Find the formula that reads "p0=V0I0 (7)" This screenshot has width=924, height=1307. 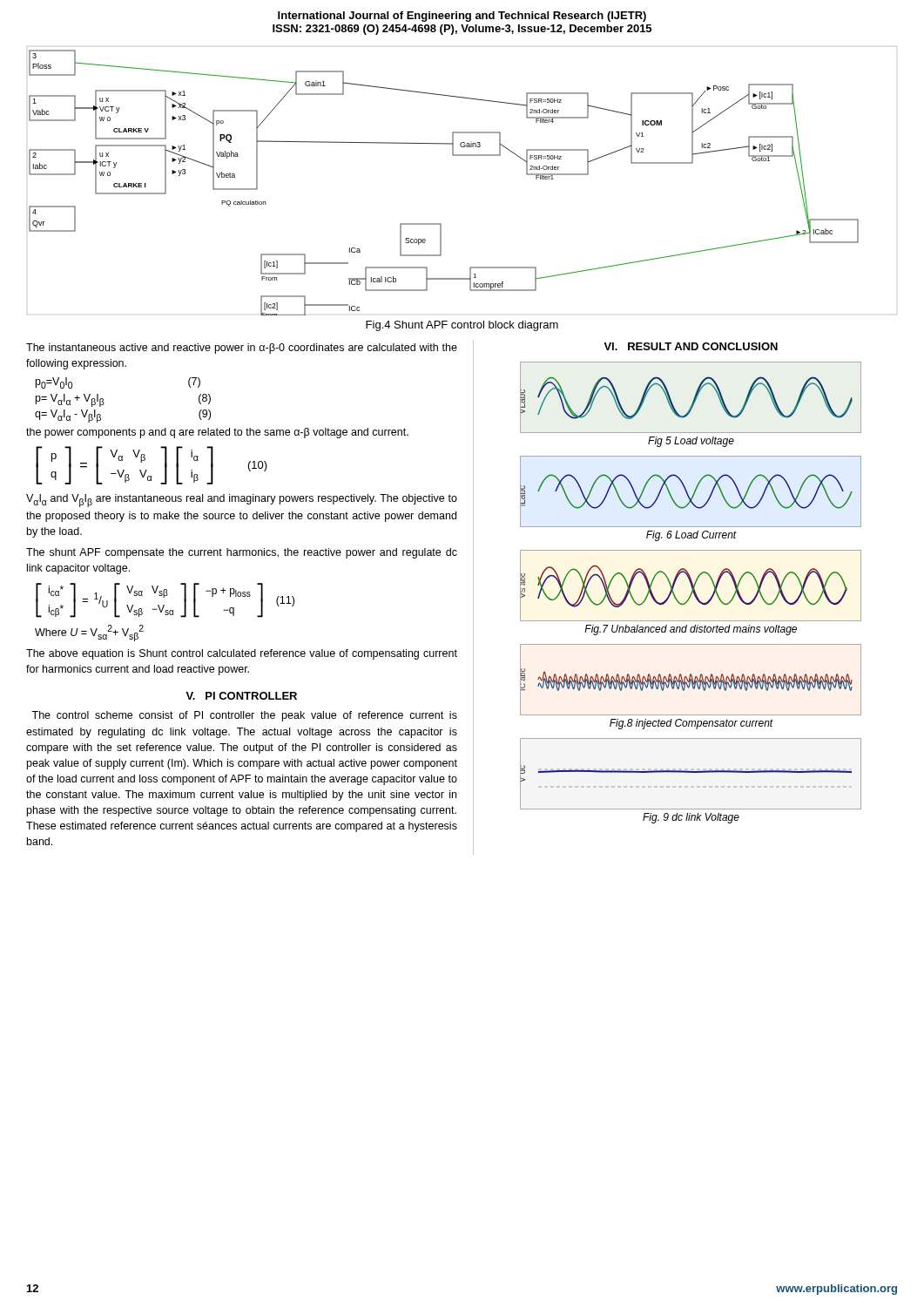click(47, 383)
